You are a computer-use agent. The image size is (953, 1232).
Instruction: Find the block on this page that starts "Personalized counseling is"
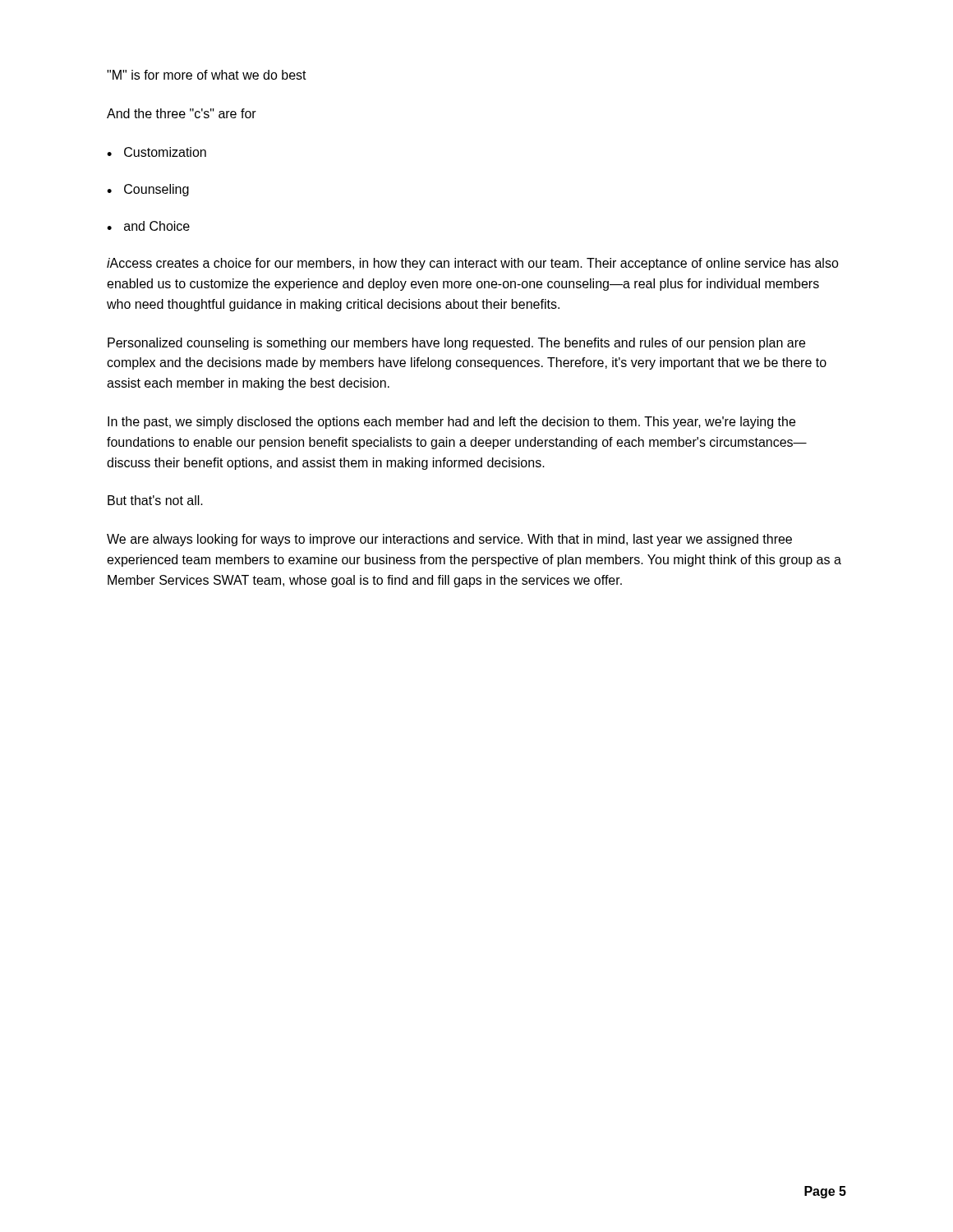click(467, 363)
